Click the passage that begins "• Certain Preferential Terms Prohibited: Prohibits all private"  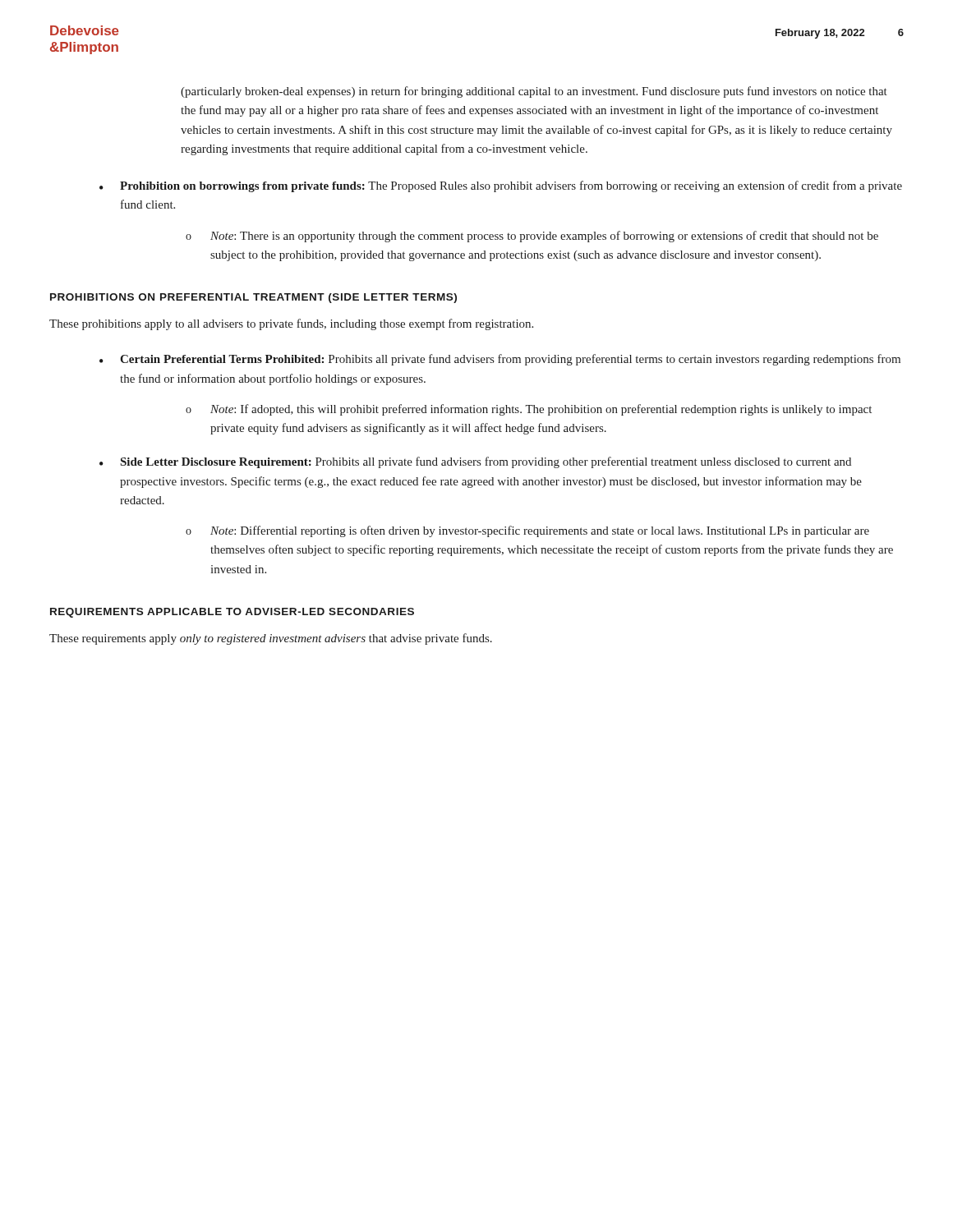501,394
